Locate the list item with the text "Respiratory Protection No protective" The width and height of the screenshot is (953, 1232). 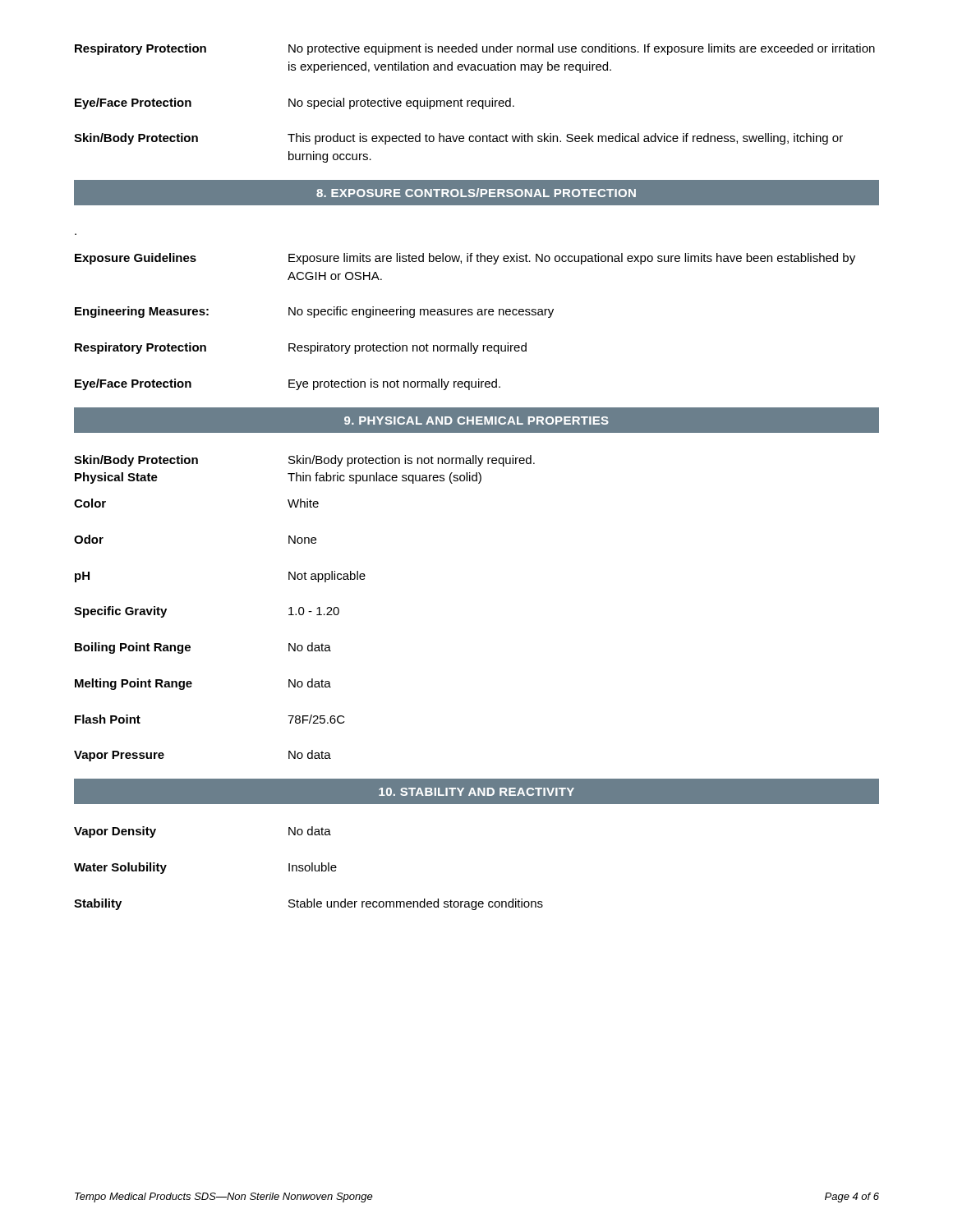(476, 57)
